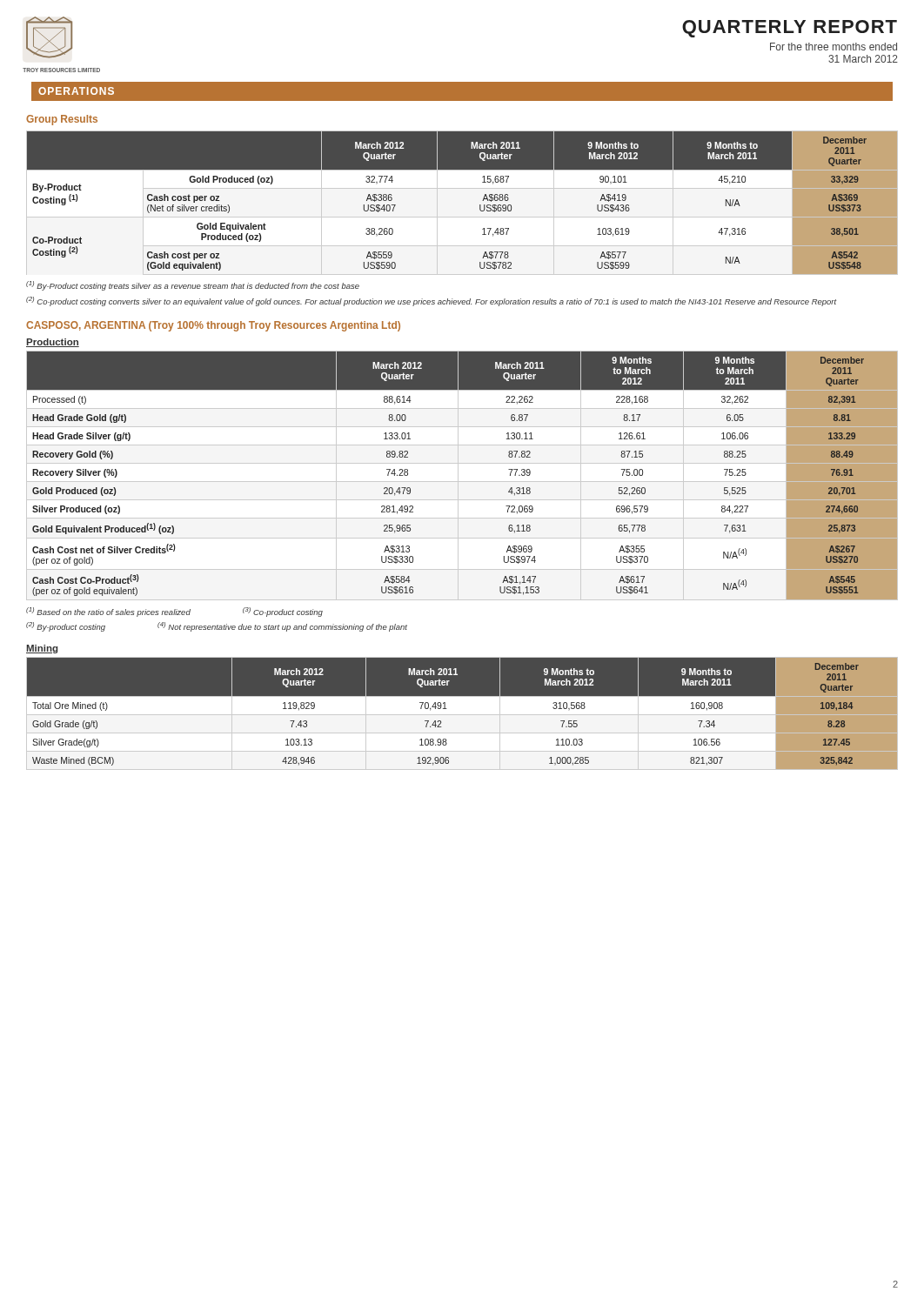
Task: Locate the block of text that opens with "(1) Based on the ratio"
Action: tap(108, 611)
